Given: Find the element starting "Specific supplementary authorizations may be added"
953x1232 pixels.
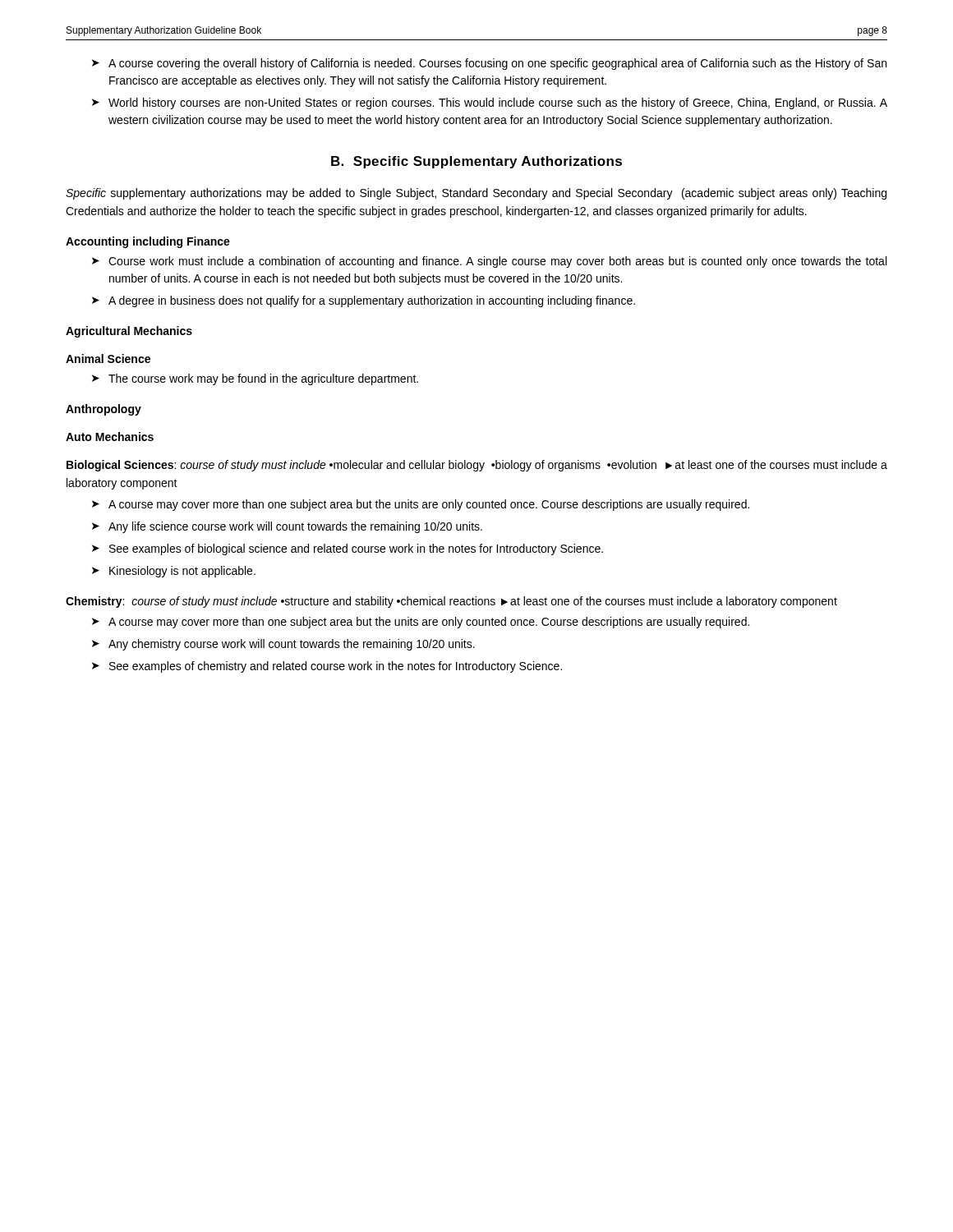Looking at the screenshot, I should coord(476,202).
